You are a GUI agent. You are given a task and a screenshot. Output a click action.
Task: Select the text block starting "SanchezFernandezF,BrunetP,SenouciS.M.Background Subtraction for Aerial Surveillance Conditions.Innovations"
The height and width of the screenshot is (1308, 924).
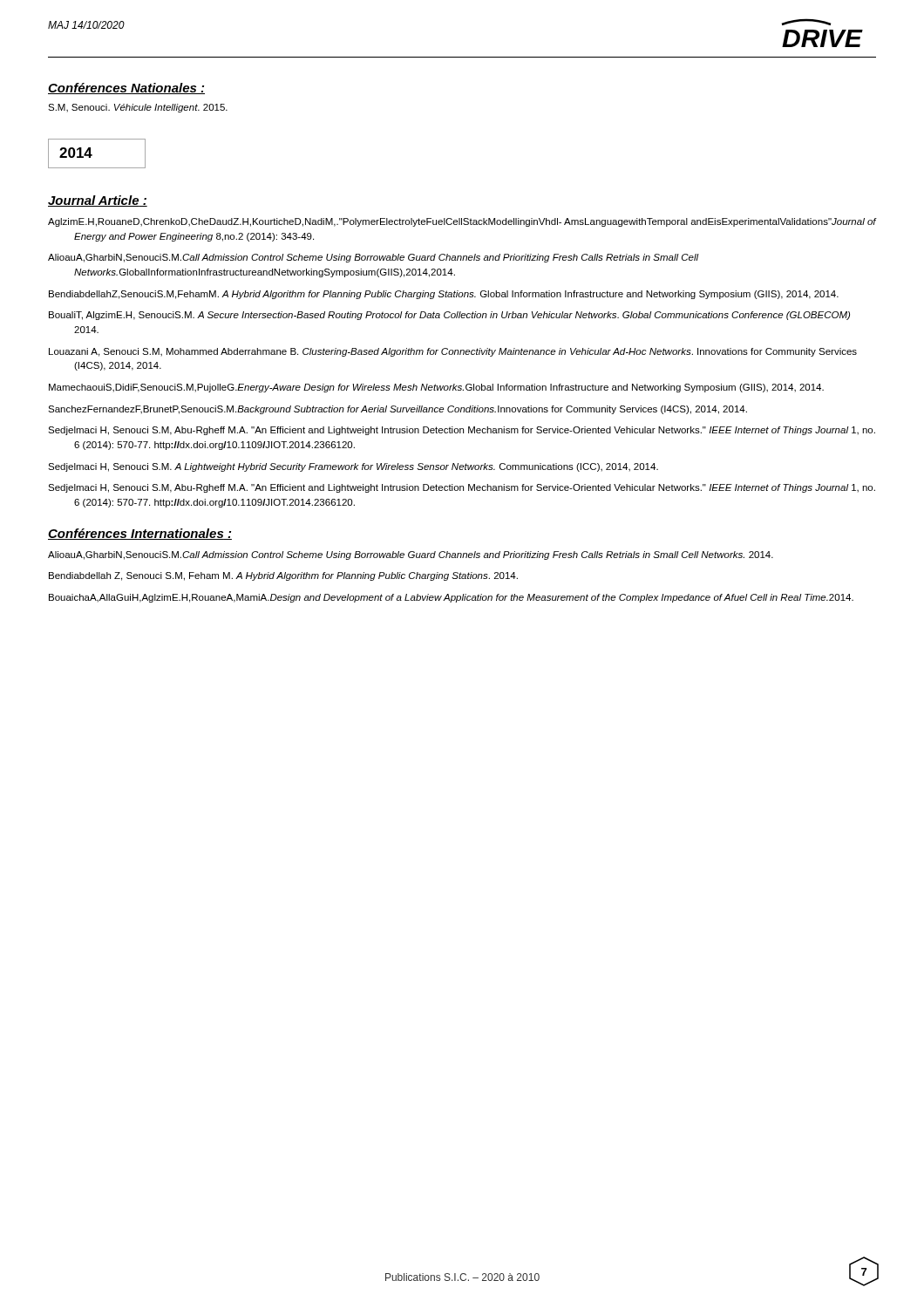398,409
